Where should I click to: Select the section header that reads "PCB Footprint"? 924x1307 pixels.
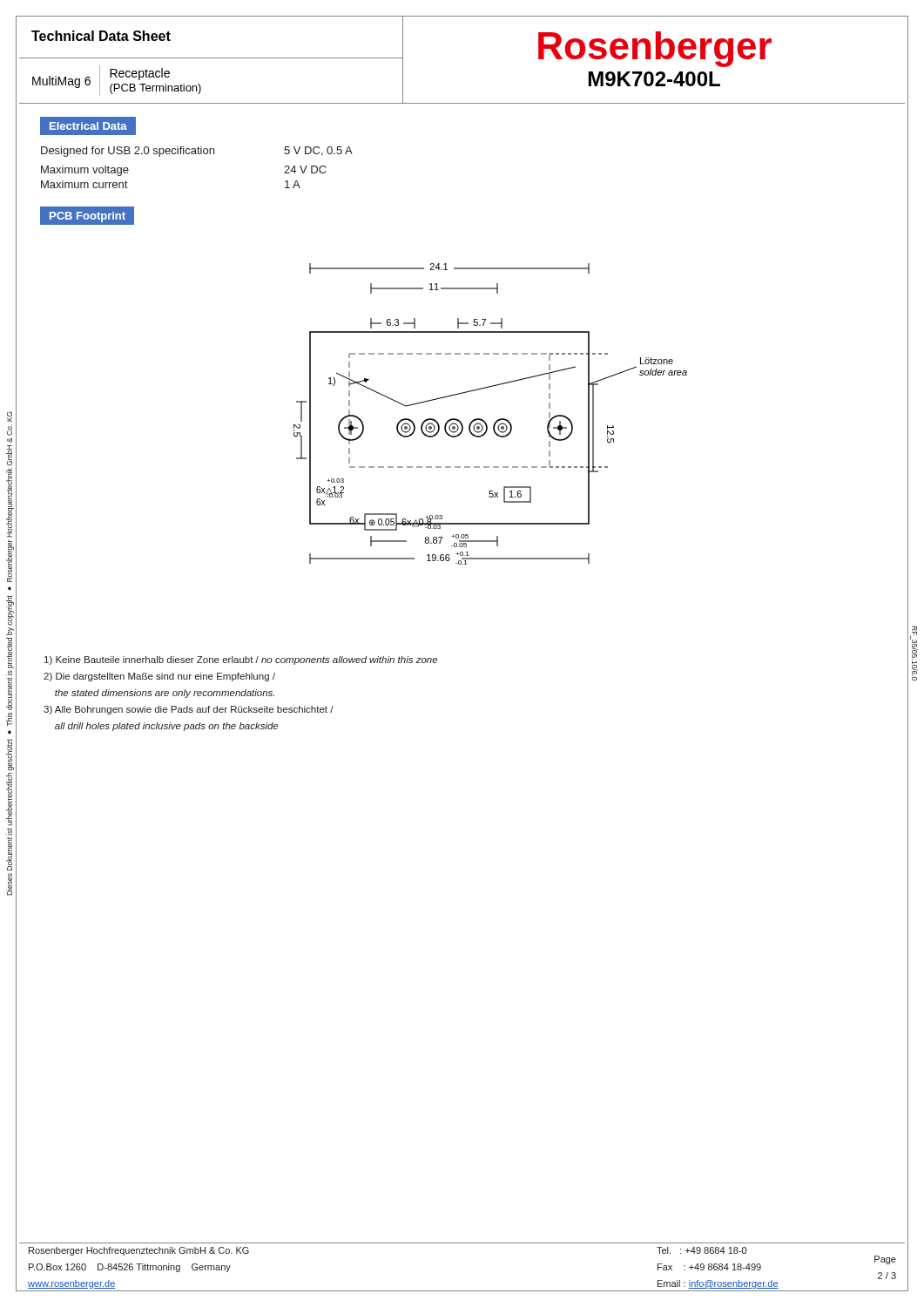point(87,216)
